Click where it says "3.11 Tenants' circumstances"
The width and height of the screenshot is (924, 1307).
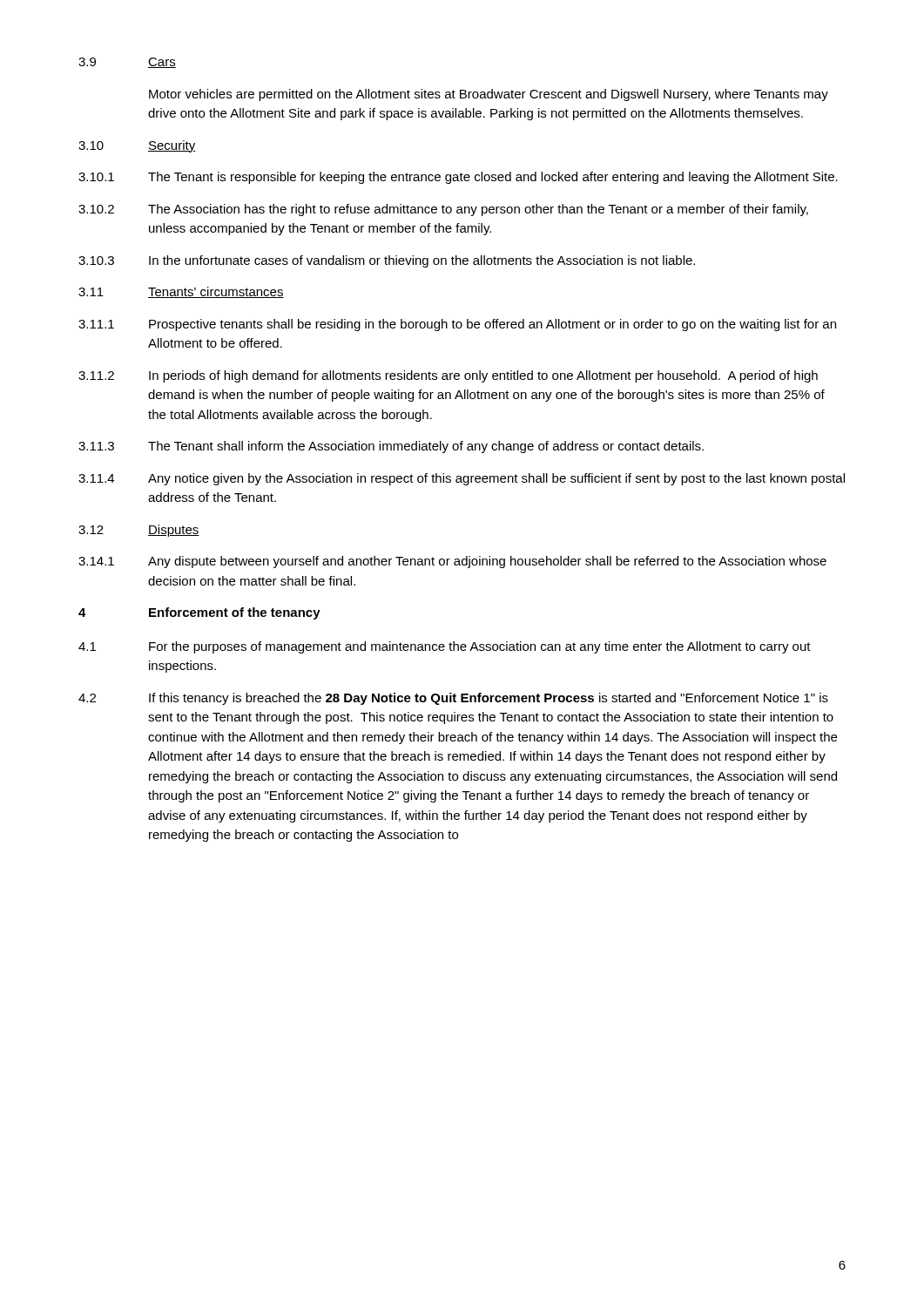(x=181, y=292)
